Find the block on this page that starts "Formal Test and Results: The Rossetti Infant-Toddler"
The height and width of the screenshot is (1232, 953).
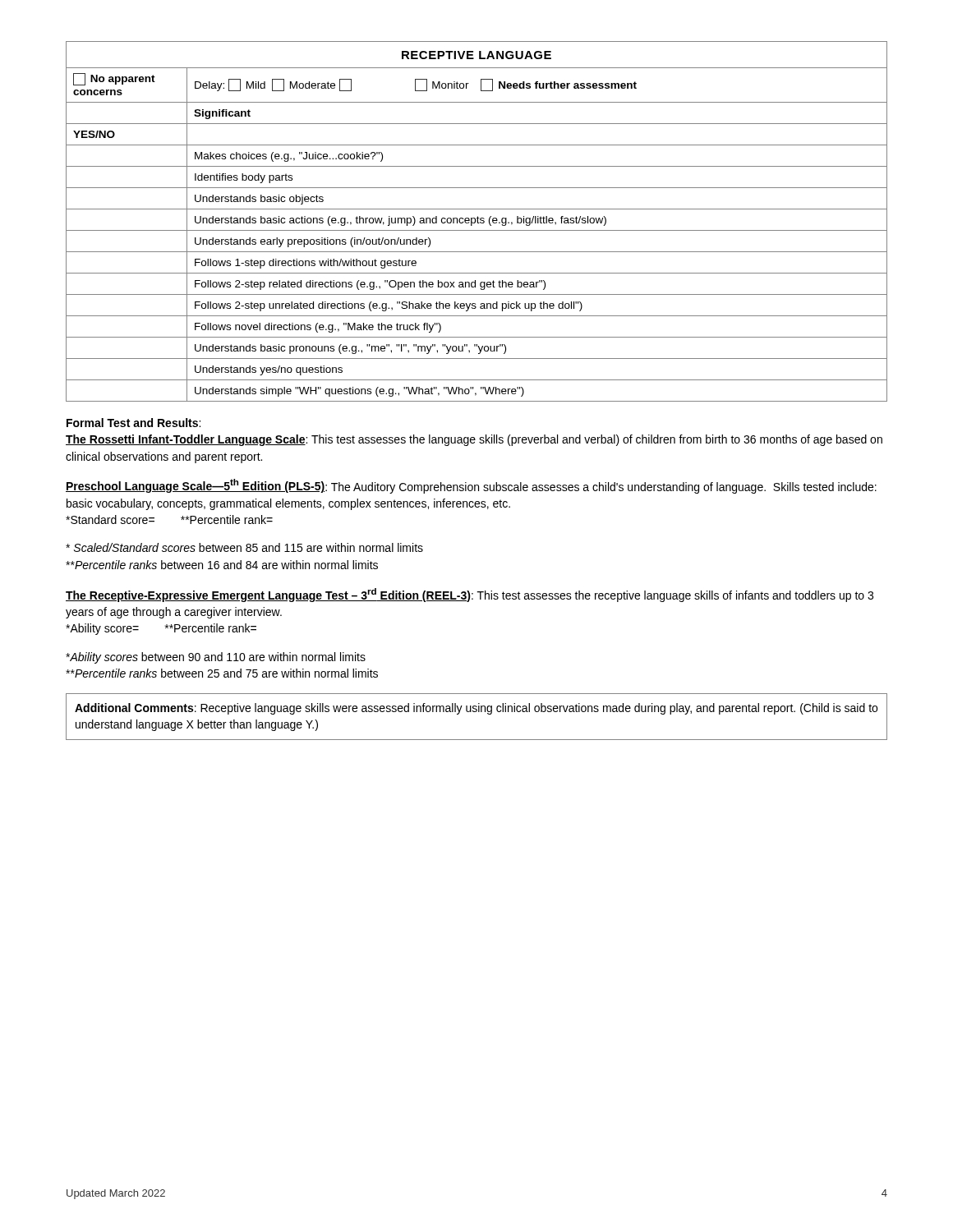coord(474,440)
